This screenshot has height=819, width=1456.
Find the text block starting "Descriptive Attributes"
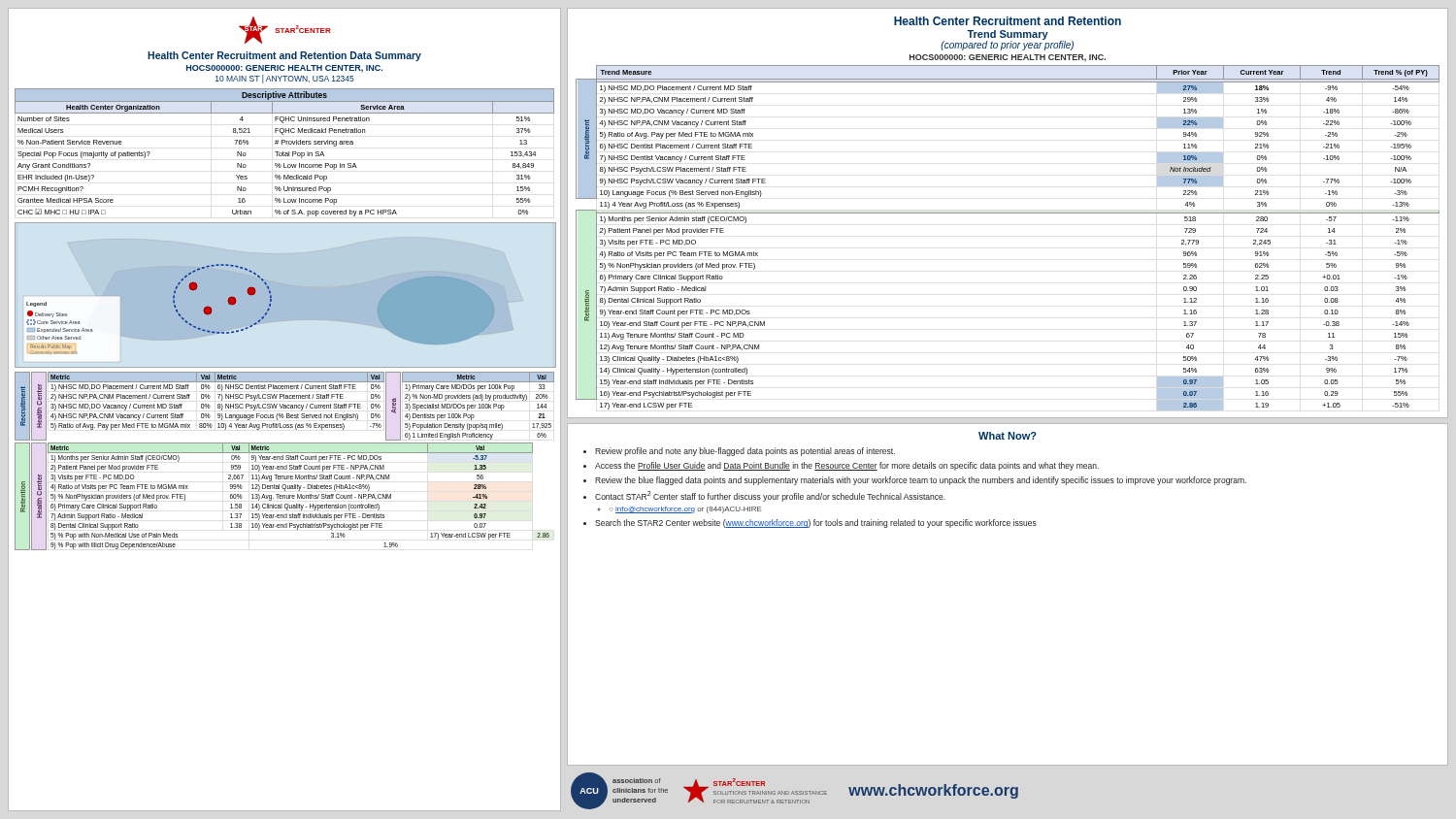point(284,95)
